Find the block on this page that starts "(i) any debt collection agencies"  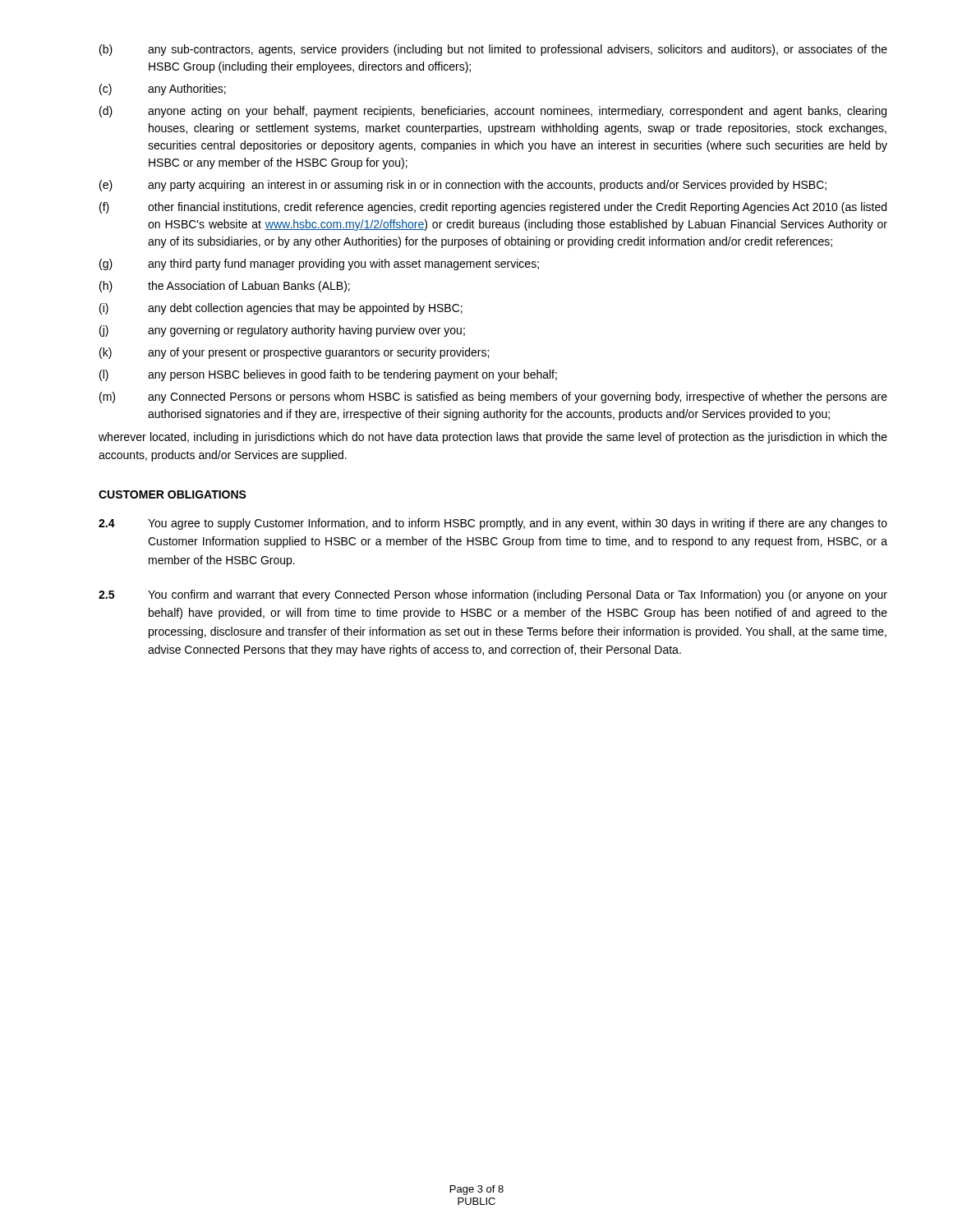point(281,309)
